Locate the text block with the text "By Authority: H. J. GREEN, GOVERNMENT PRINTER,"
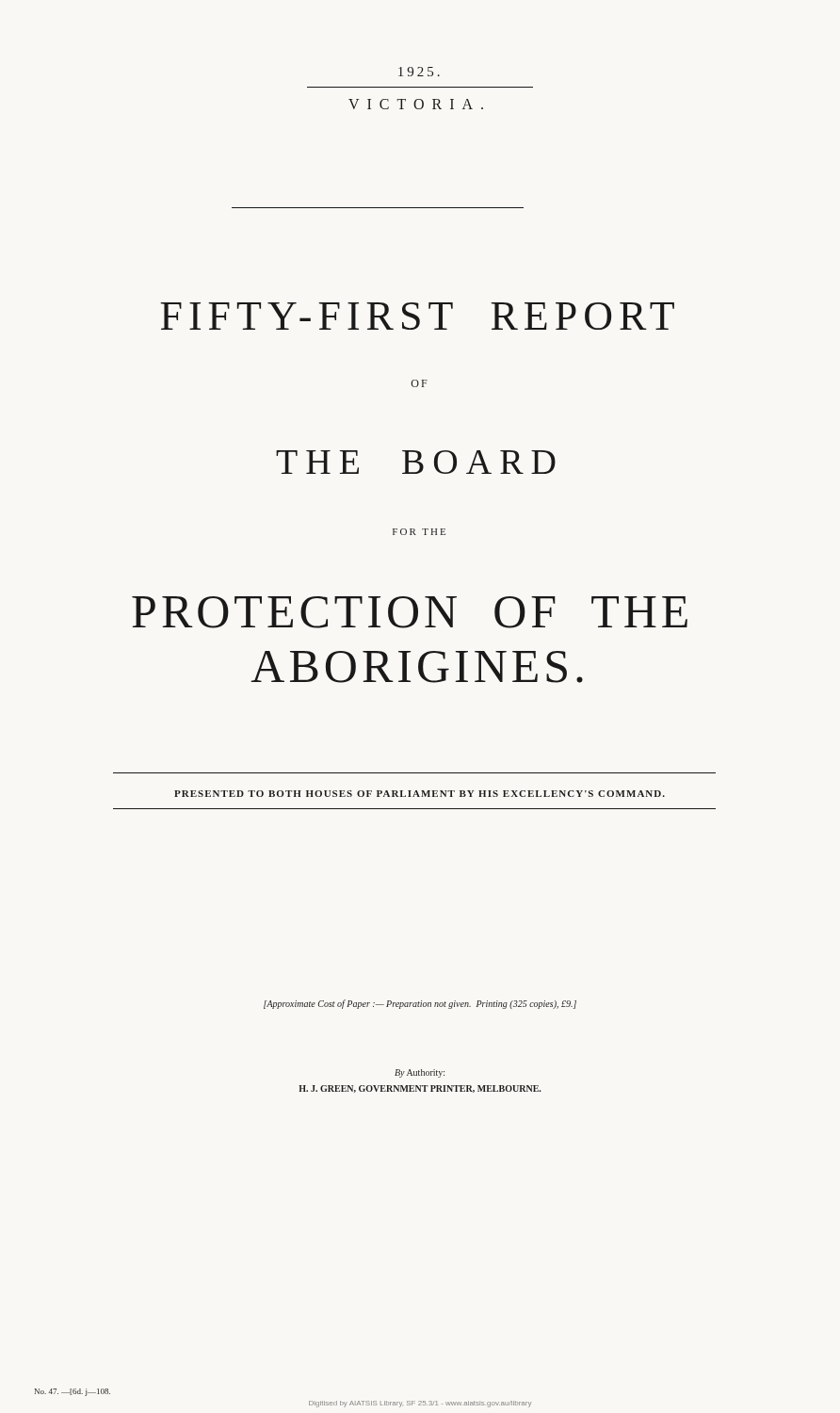 click(x=420, y=1080)
